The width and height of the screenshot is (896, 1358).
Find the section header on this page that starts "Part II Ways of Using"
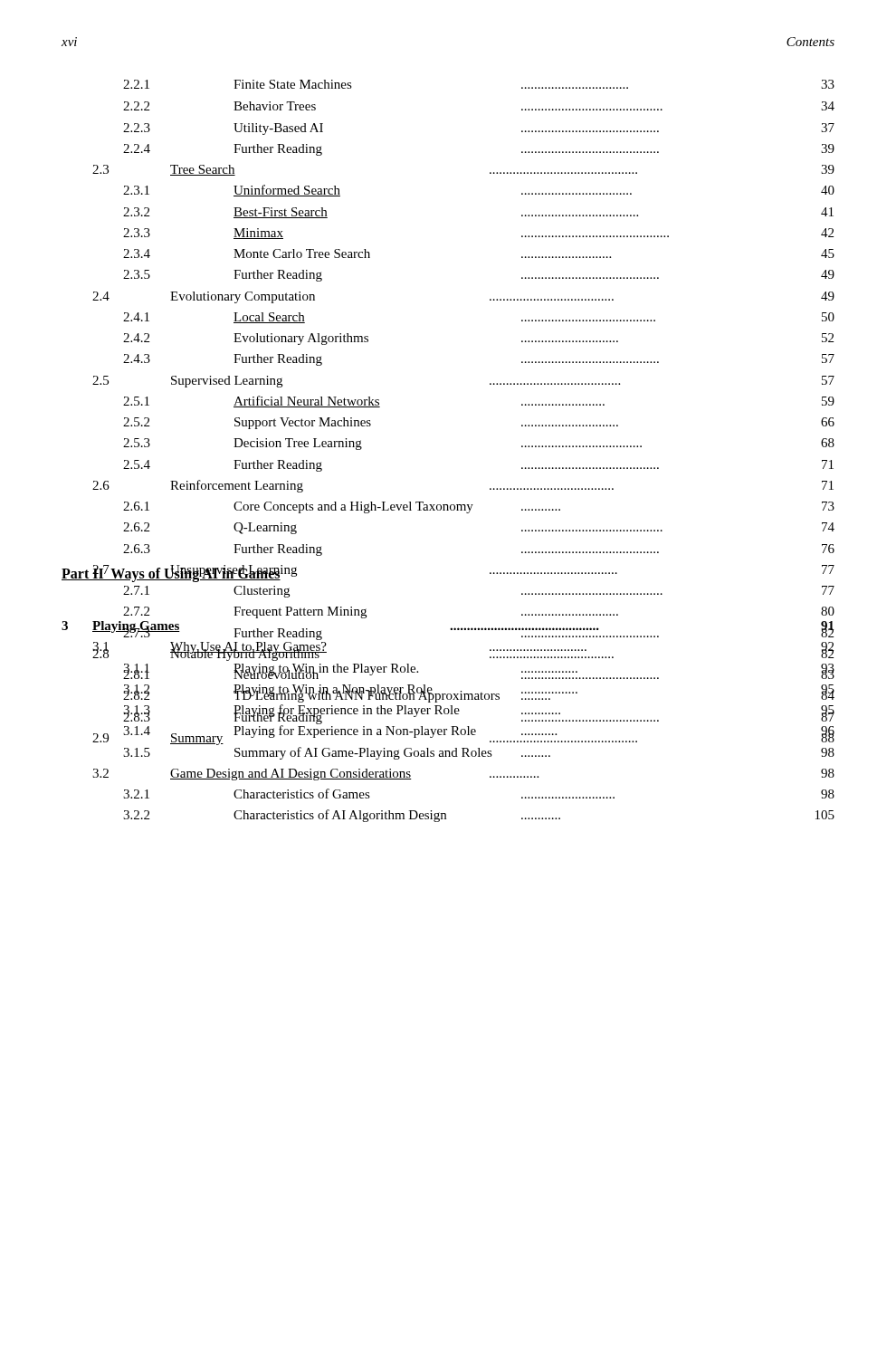tap(171, 574)
